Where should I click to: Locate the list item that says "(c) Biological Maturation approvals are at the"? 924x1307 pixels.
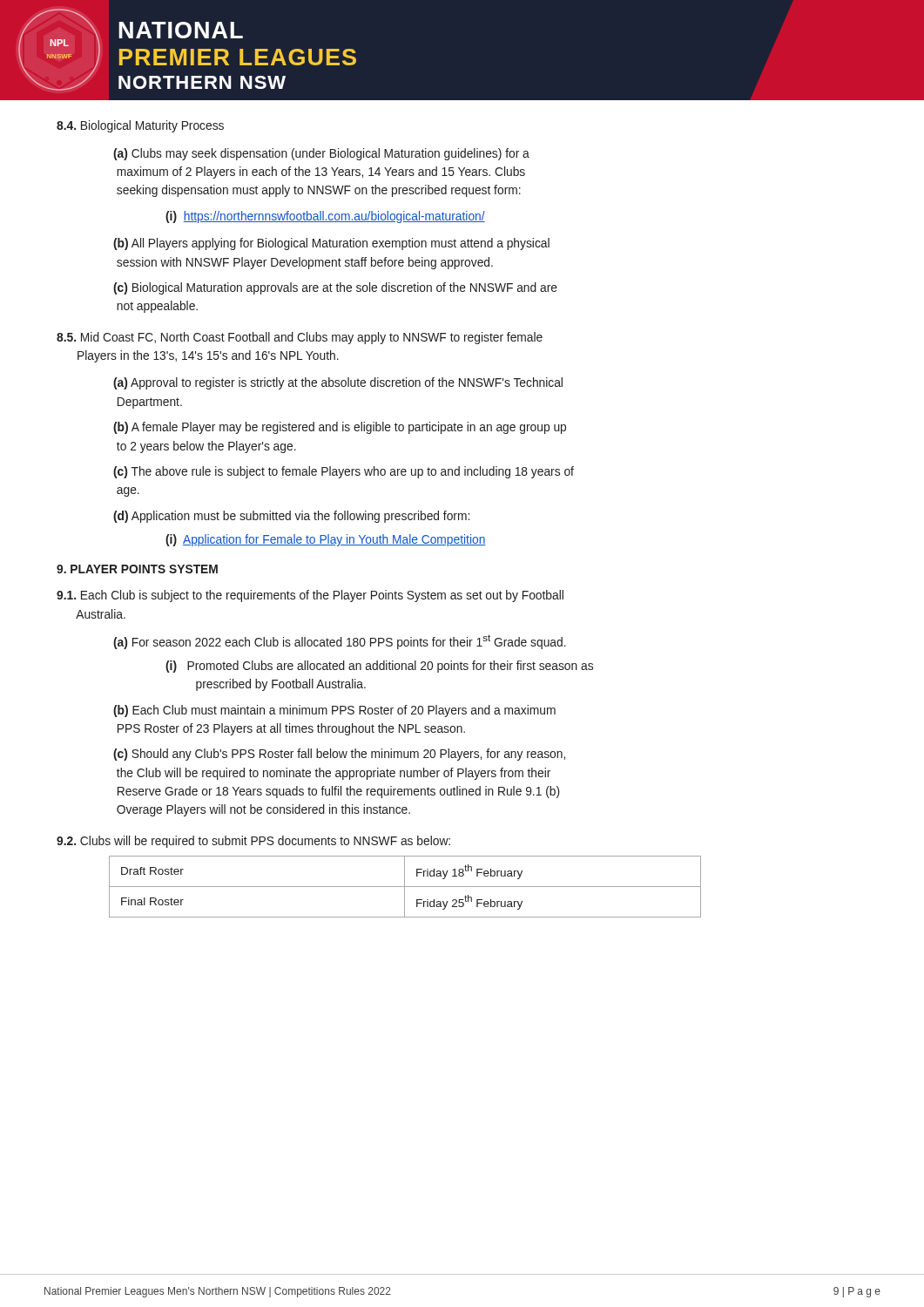pos(335,297)
